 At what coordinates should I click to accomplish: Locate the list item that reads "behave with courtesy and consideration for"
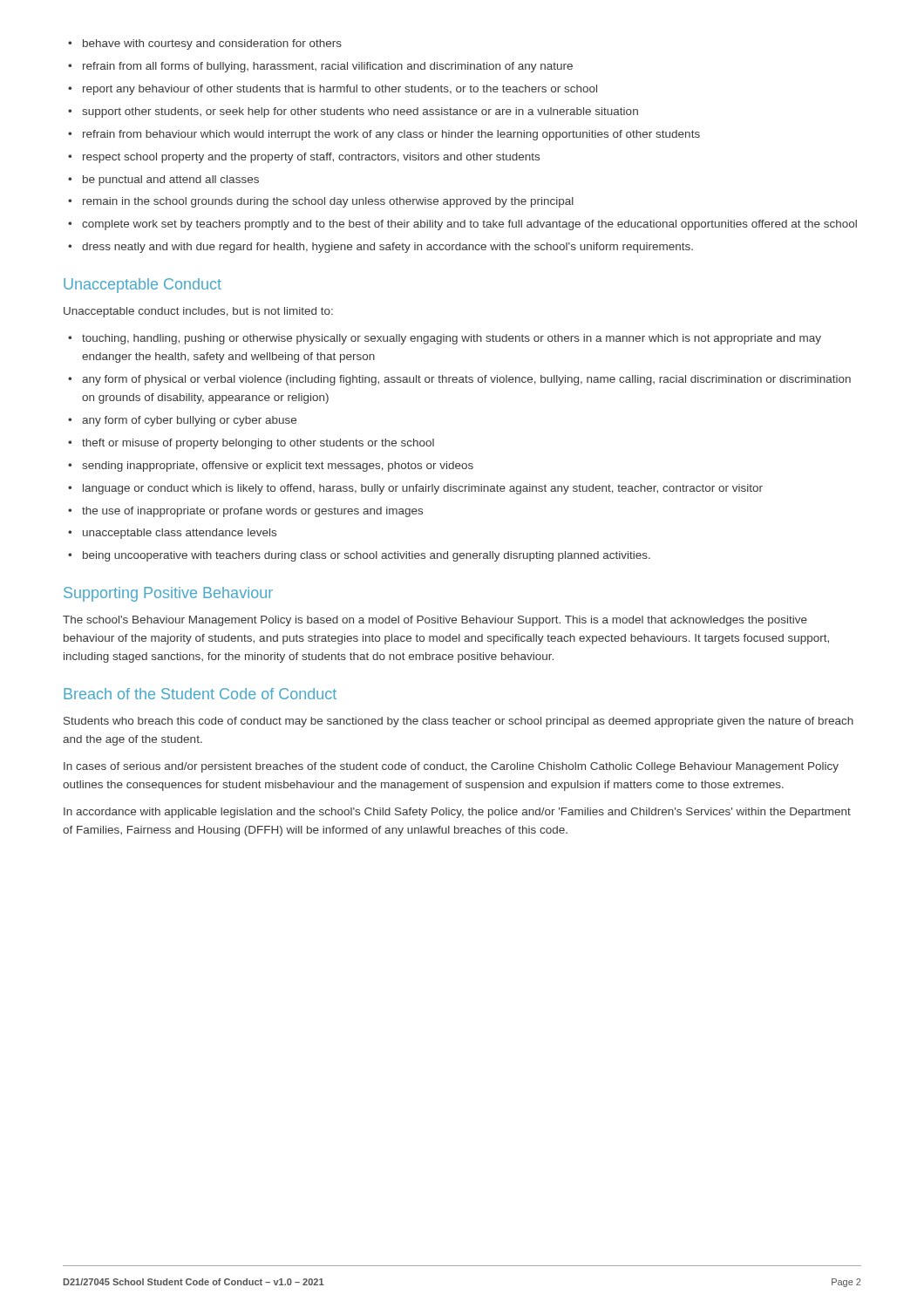tap(205, 44)
